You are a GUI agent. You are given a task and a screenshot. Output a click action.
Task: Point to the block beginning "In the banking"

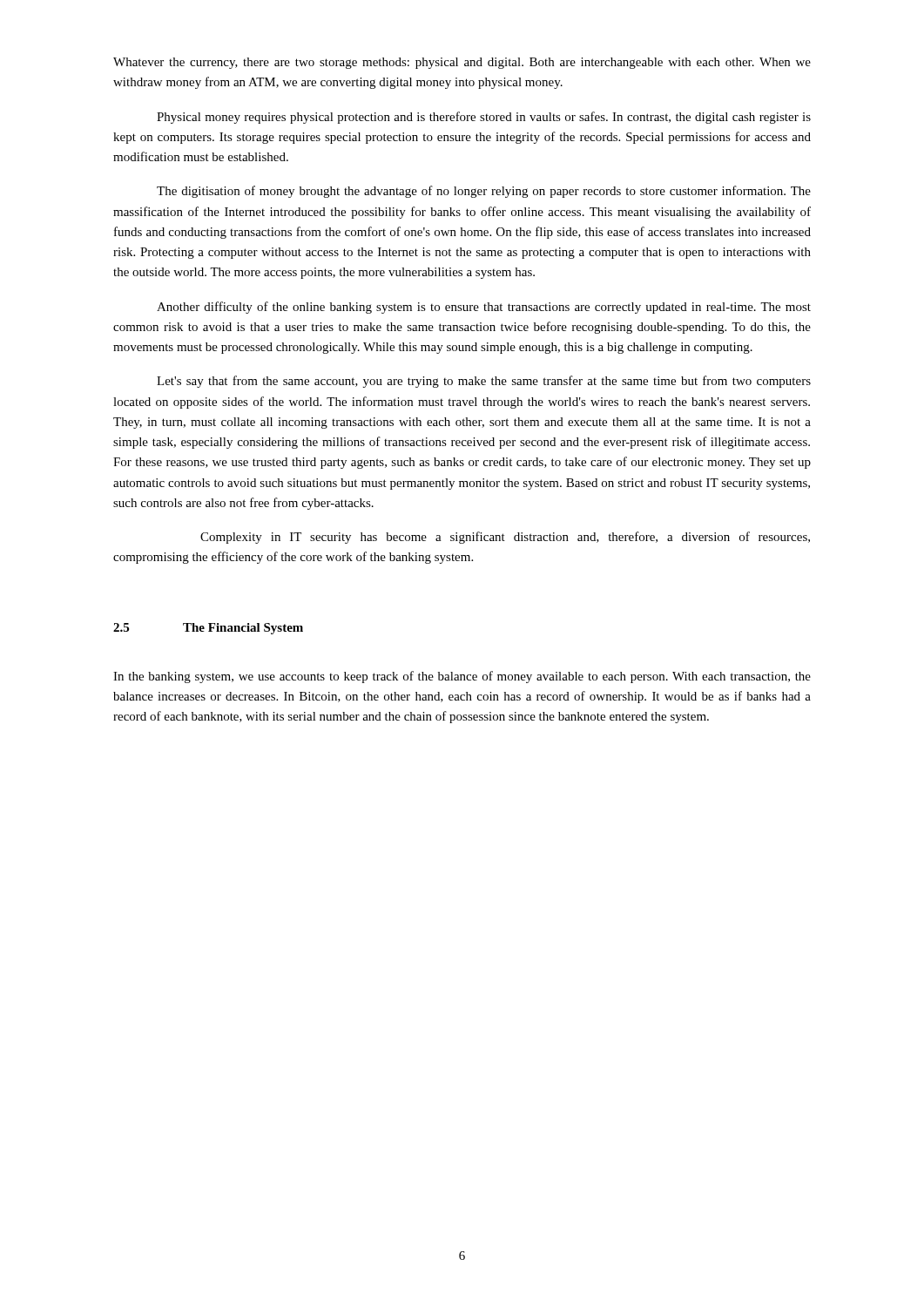[462, 697]
